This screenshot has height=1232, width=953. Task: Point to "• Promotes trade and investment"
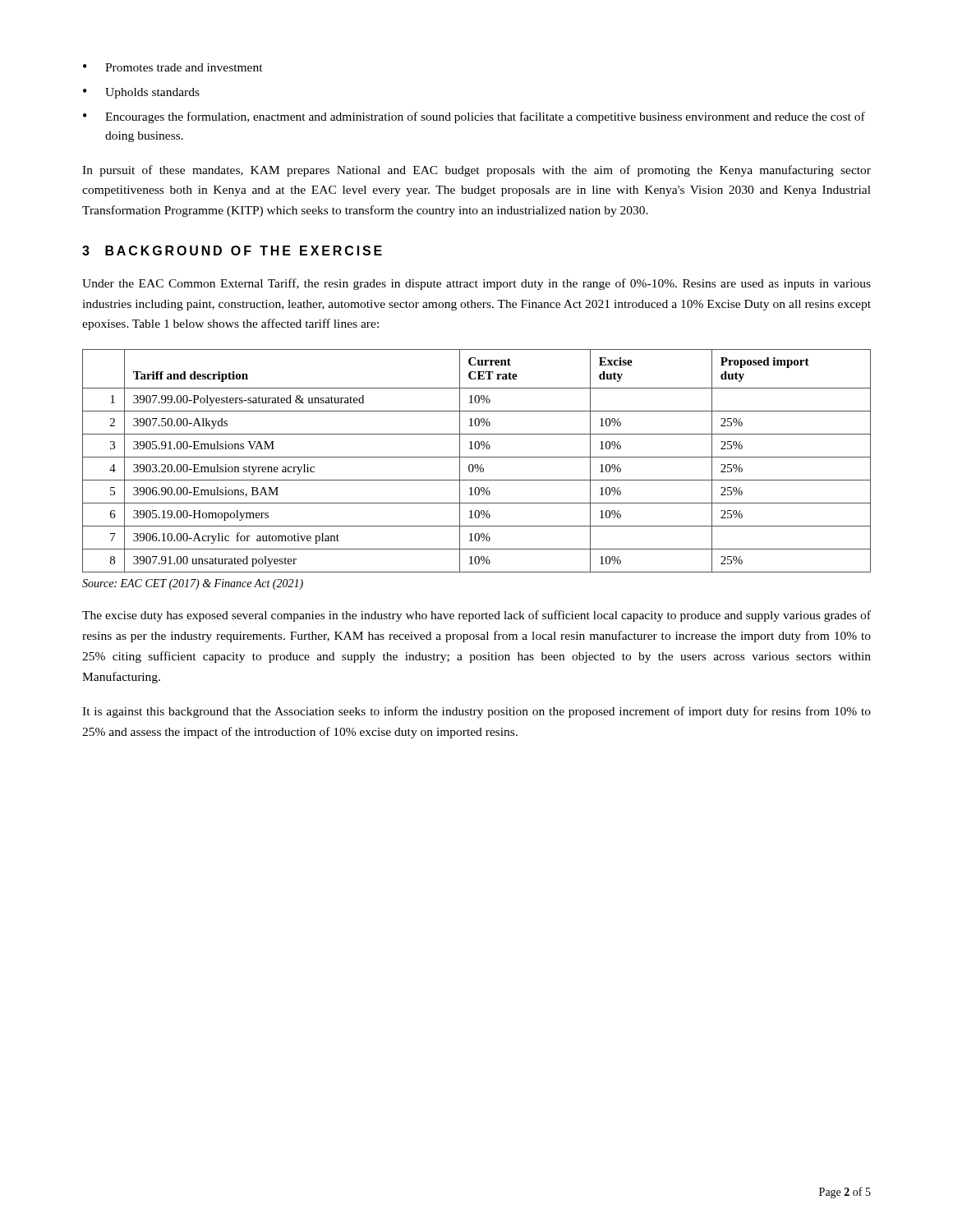[x=173, y=67]
